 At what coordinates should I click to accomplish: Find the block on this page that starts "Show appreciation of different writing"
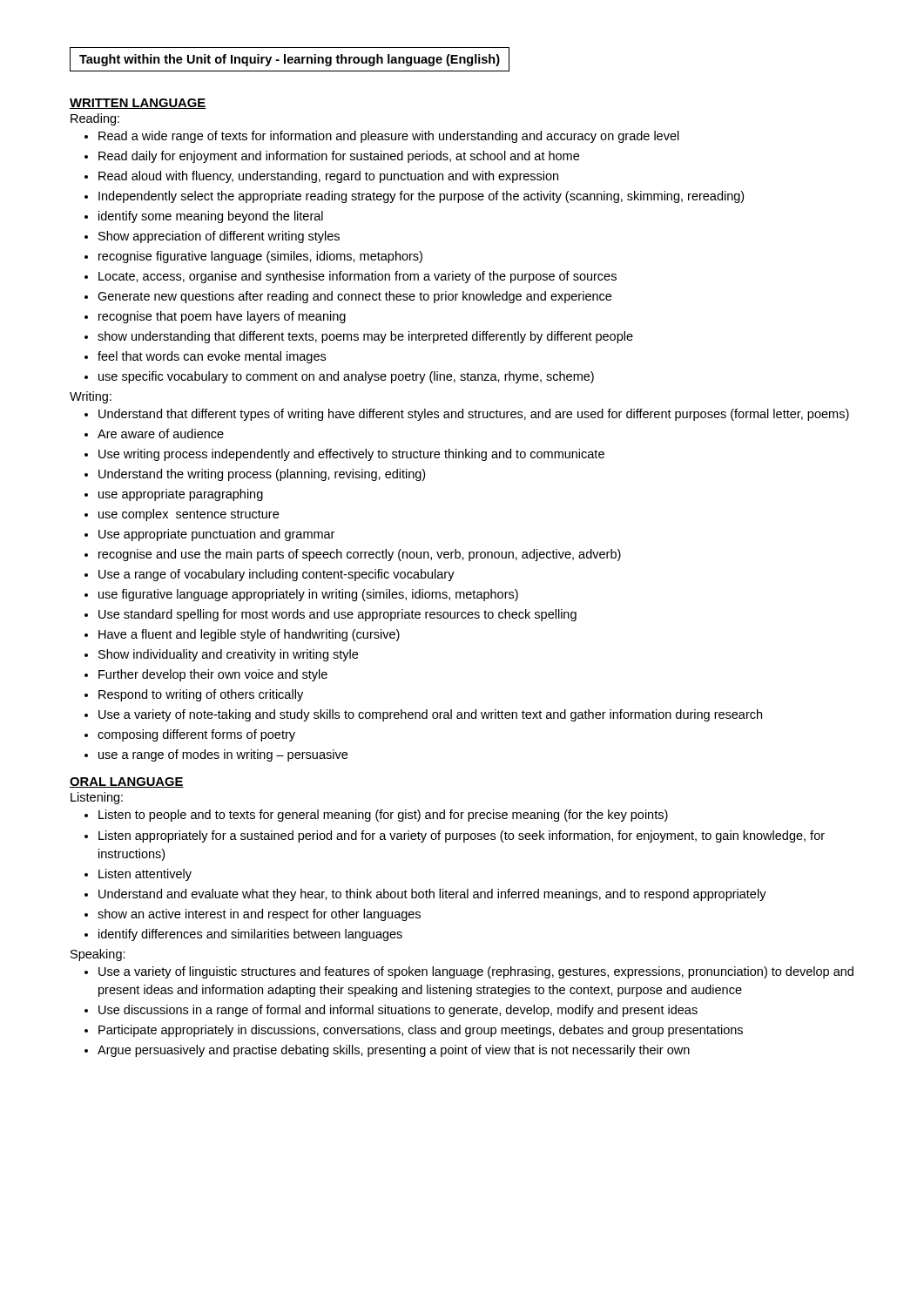219,236
